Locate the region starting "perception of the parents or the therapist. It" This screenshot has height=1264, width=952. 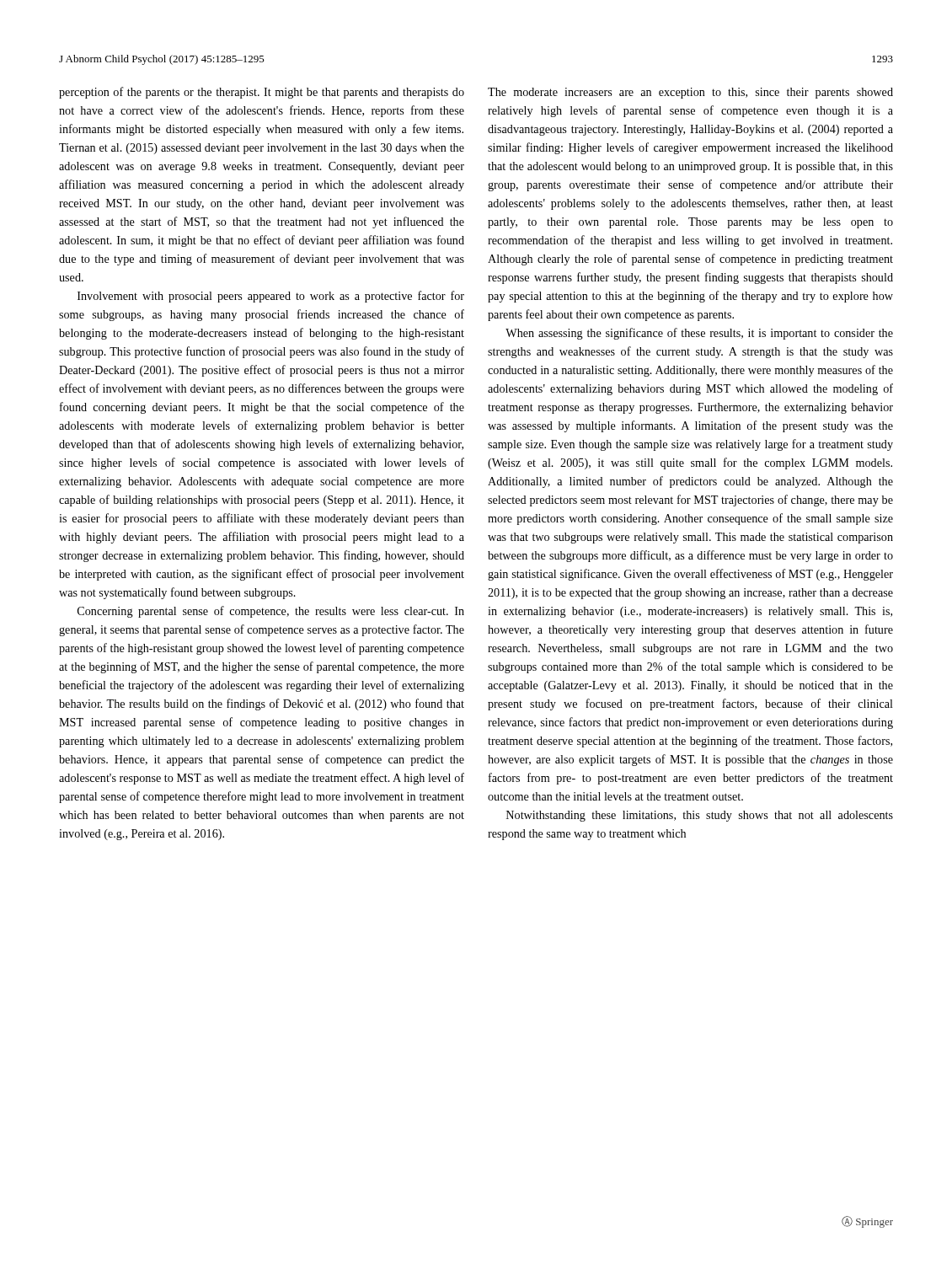pyautogui.click(x=262, y=185)
